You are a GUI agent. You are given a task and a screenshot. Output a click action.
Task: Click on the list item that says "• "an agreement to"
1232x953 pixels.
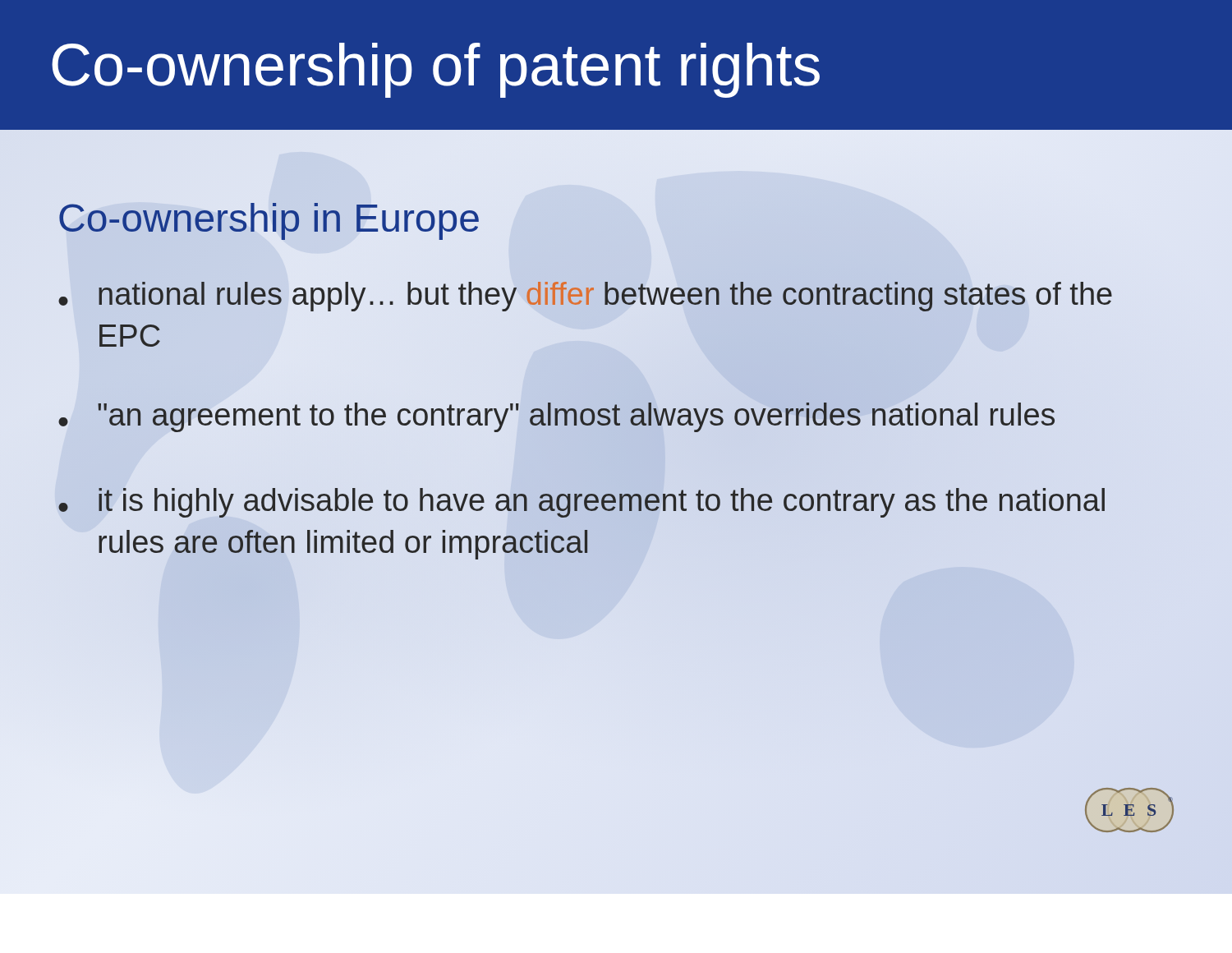[616, 419]
